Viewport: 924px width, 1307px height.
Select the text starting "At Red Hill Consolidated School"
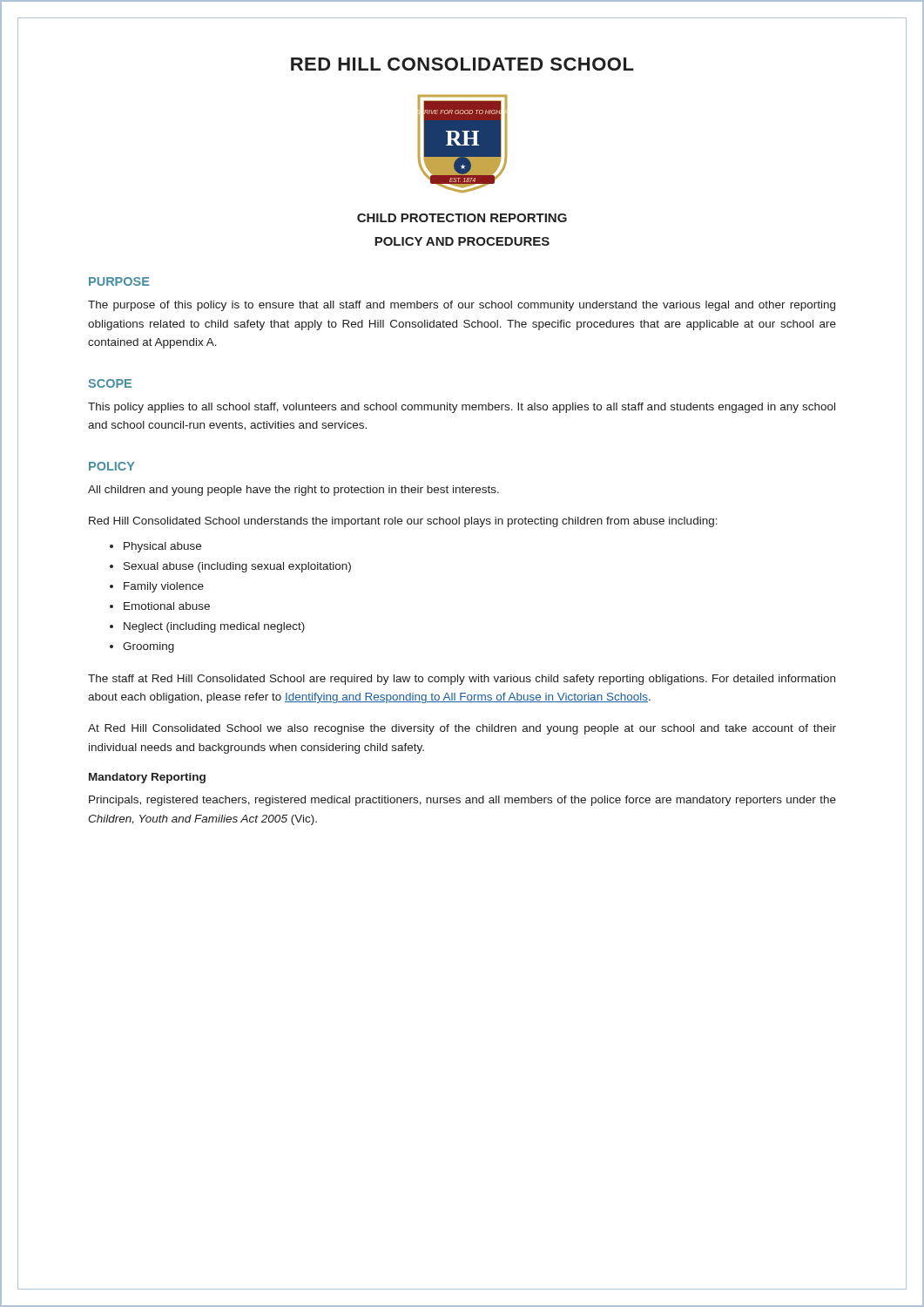[462, 737]
